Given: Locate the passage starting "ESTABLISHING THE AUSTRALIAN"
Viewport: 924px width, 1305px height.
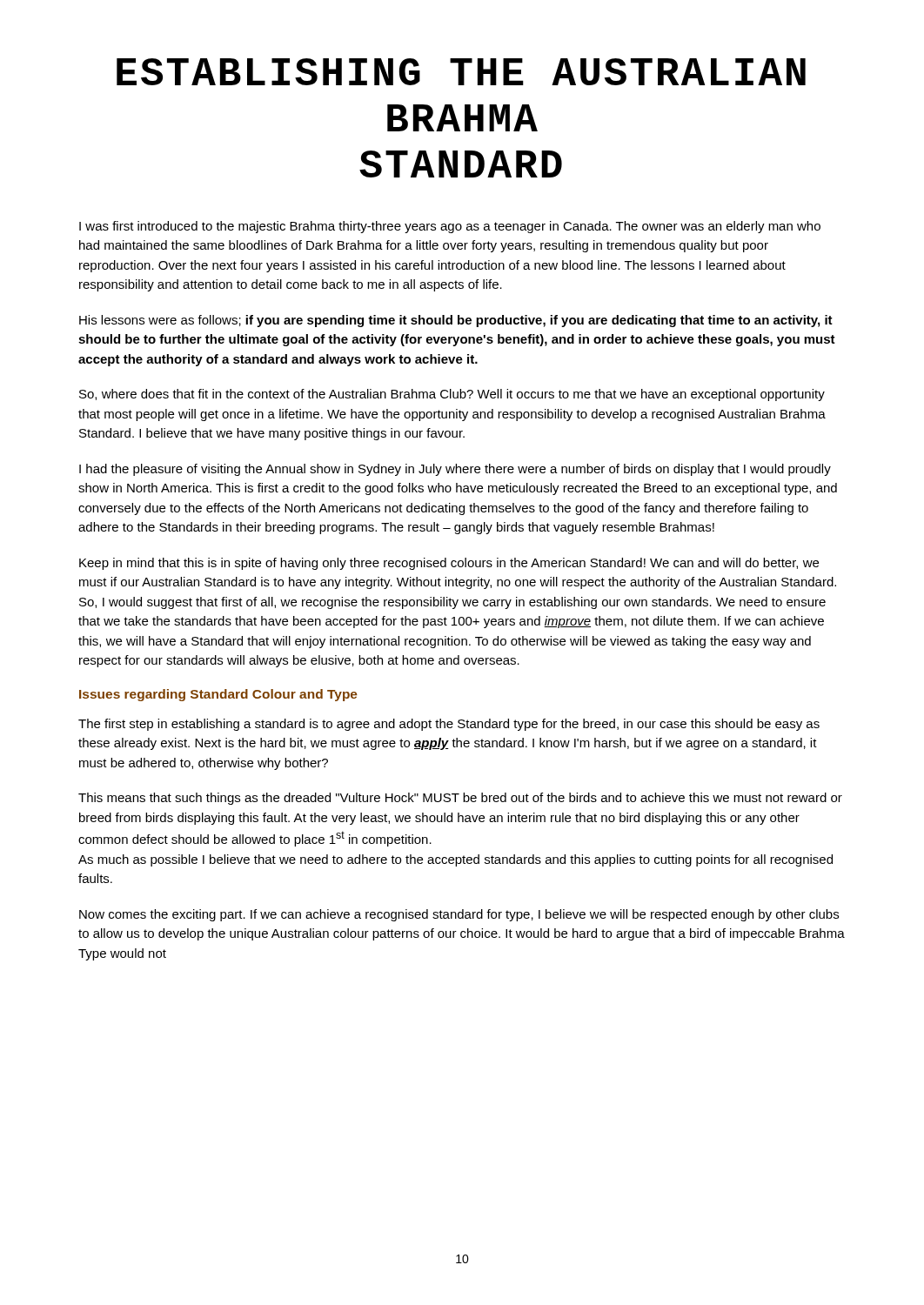Looking at the screenshot, I should [x=462, y=121].
